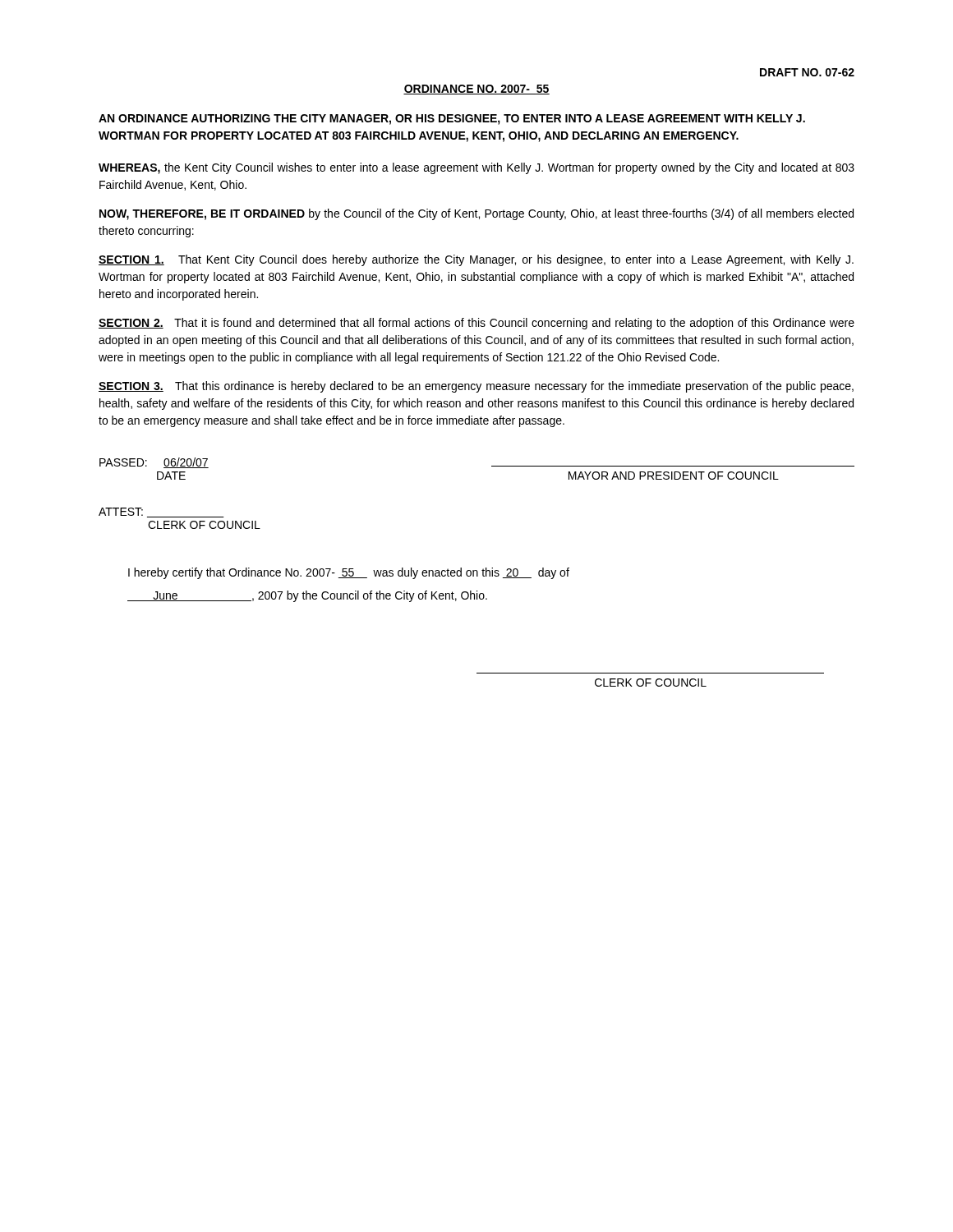The image size is (953, 1232).
Task: Locate the block of text that opens with "NOW, THEREFORE, BE IT ORDAINED by"
Action: click(476, 222)
